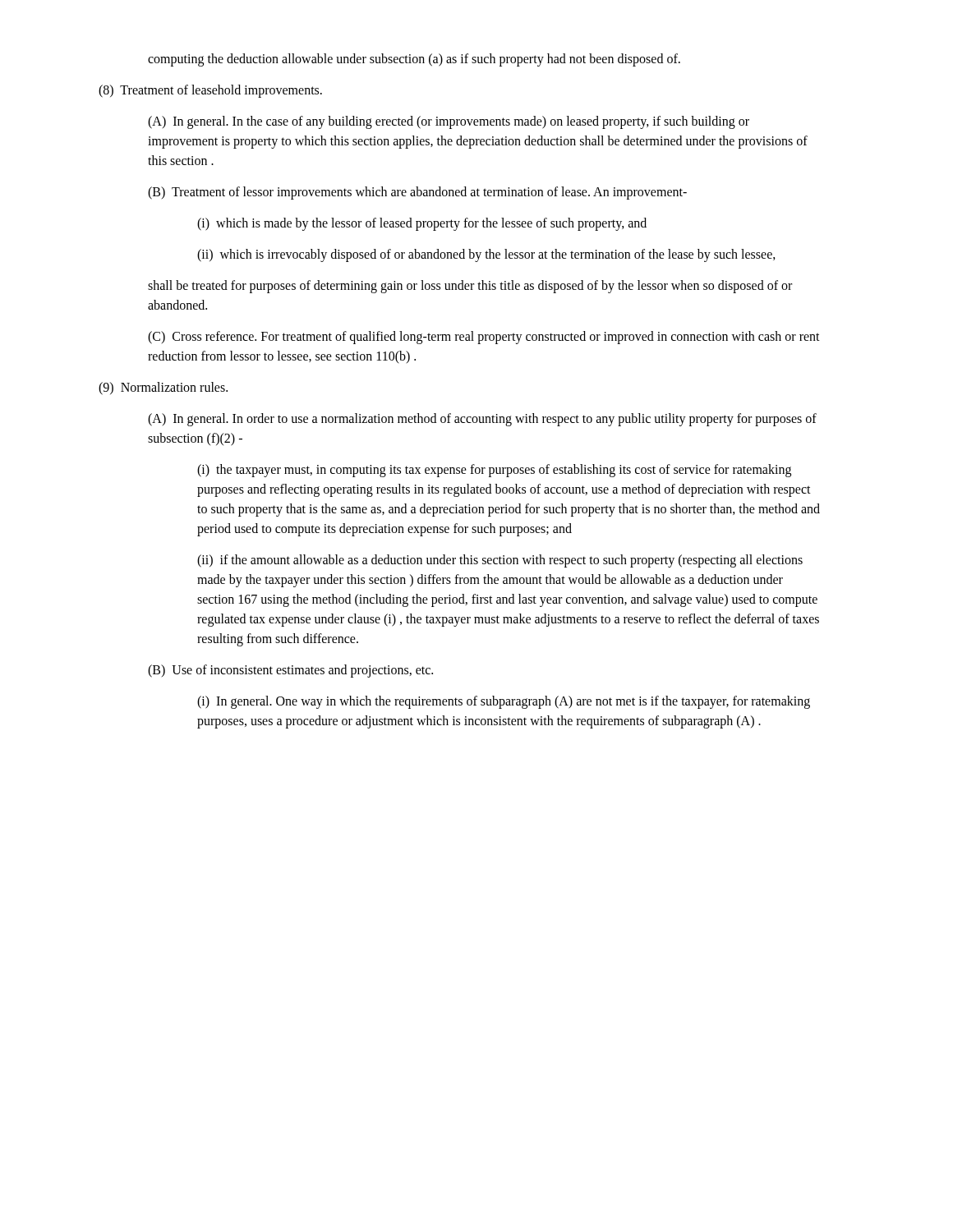Locate the block starting "(8) Treatment of leasehold improvements."
This screenshot has height=1232, width=953.
click(x=211, y=90)
